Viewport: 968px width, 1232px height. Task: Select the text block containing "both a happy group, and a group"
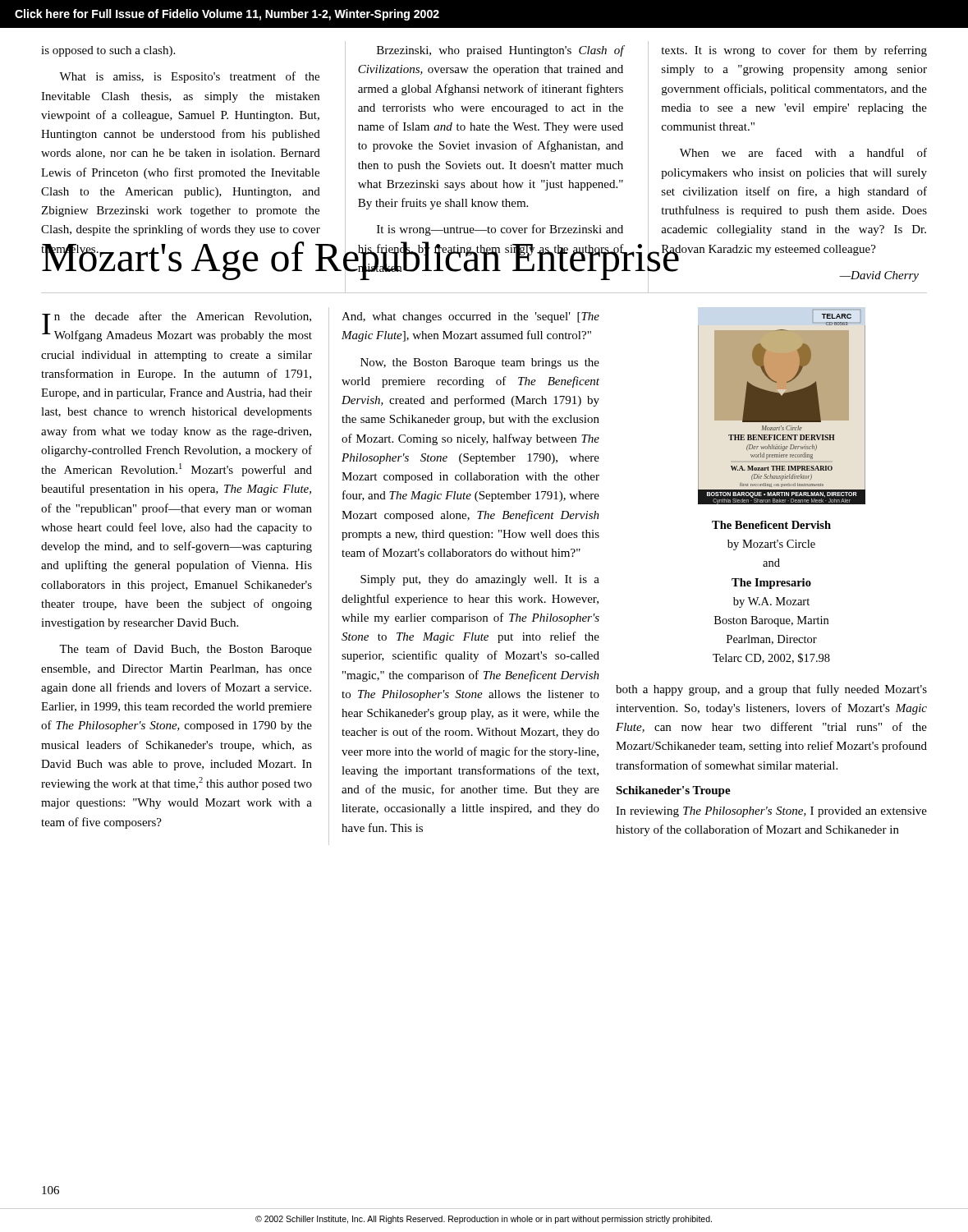click(771, 727)
